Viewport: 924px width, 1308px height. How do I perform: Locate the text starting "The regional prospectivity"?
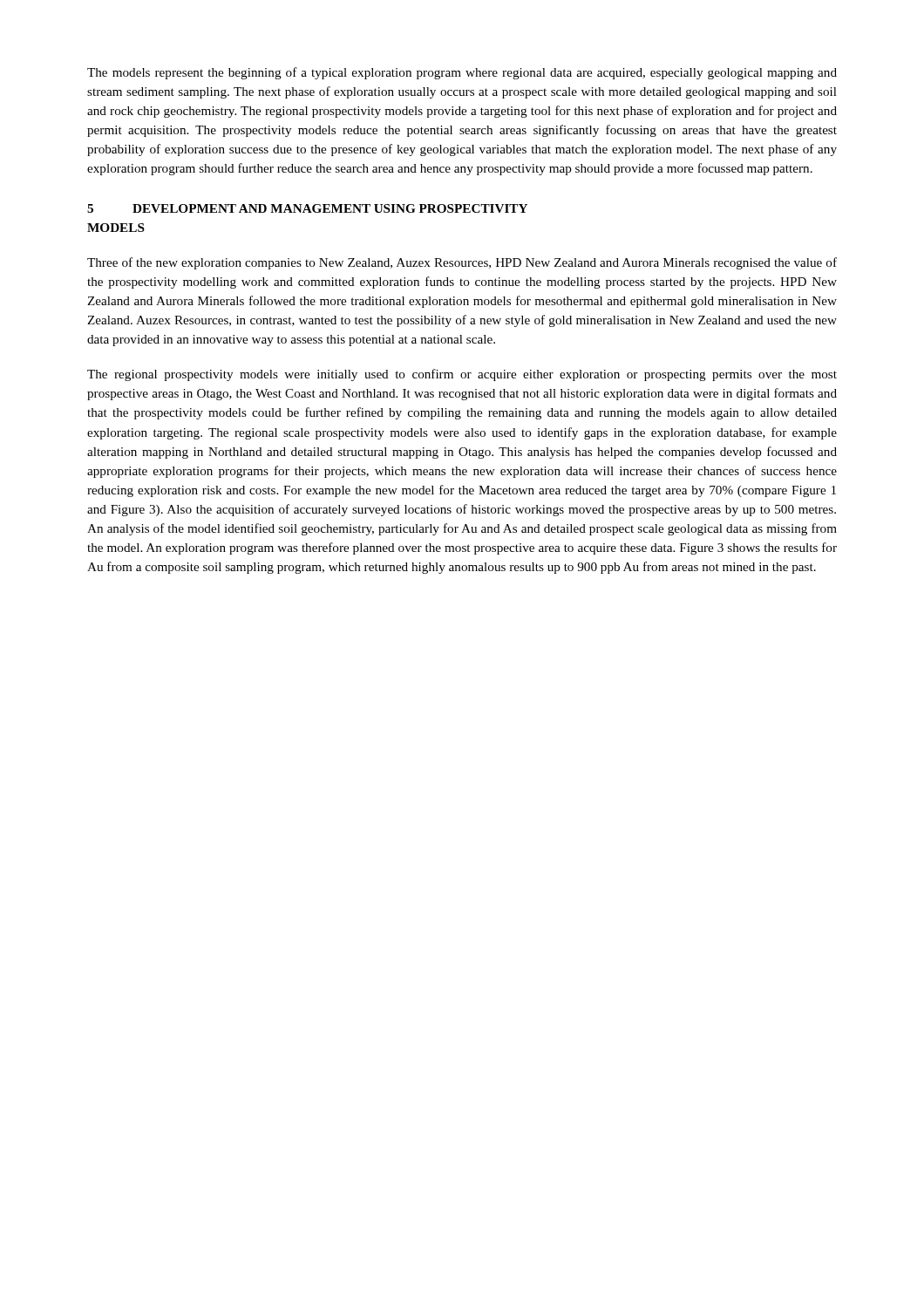[x=462, y=470]
